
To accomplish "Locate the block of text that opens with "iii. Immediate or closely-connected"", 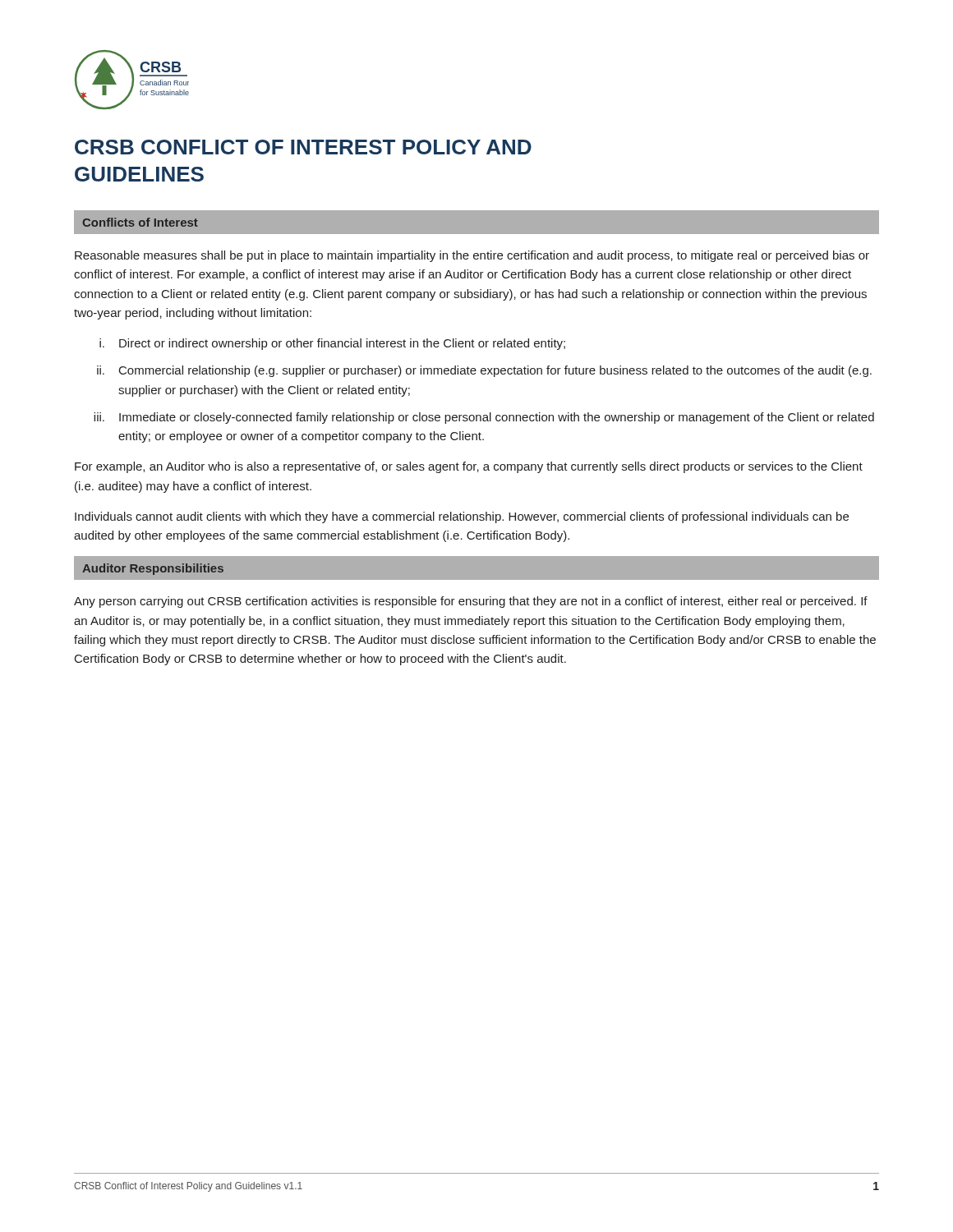I will 476,426.
